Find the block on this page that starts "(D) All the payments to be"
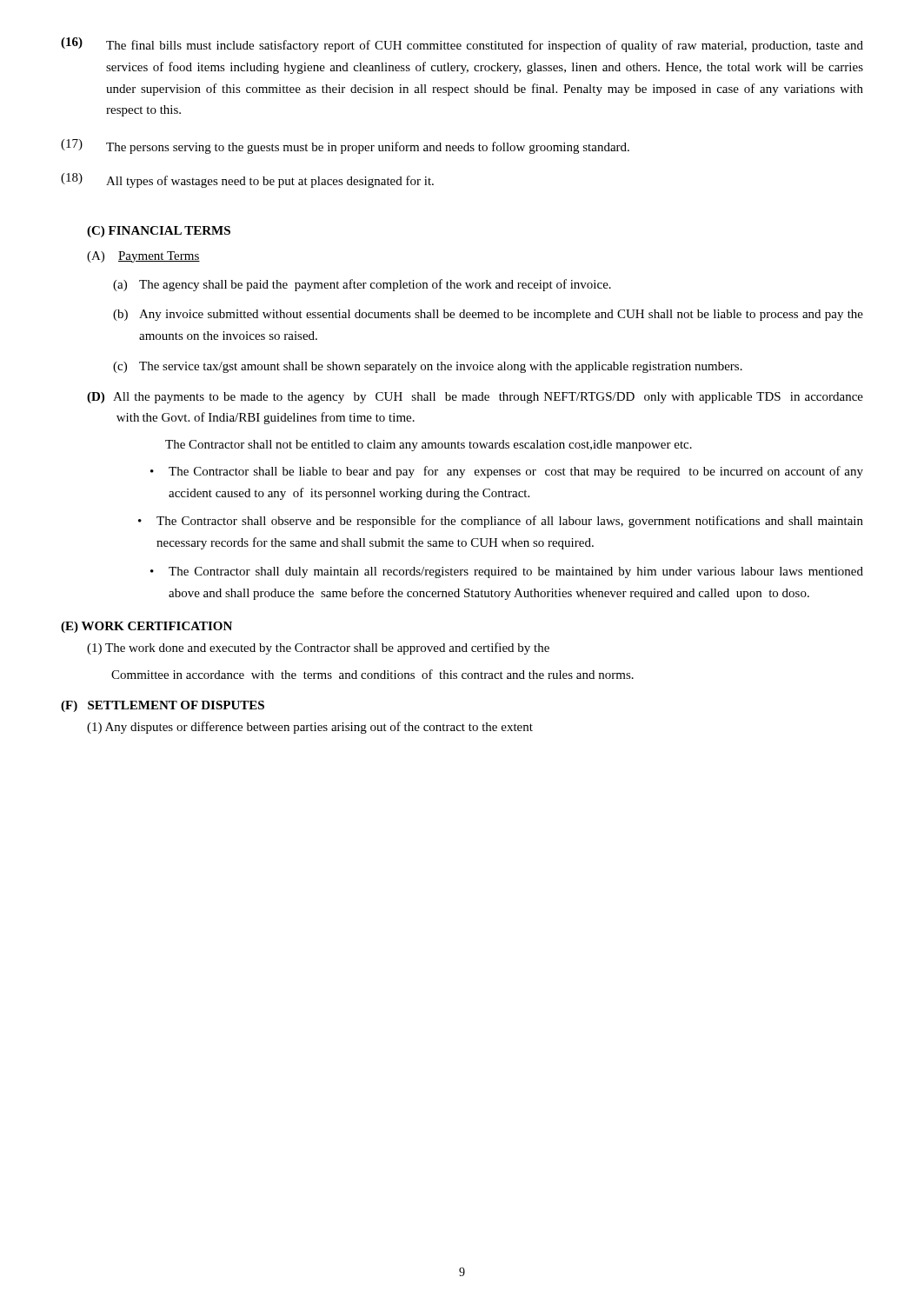Screen dimensions: 1304x924 click(x=475, y=498)
